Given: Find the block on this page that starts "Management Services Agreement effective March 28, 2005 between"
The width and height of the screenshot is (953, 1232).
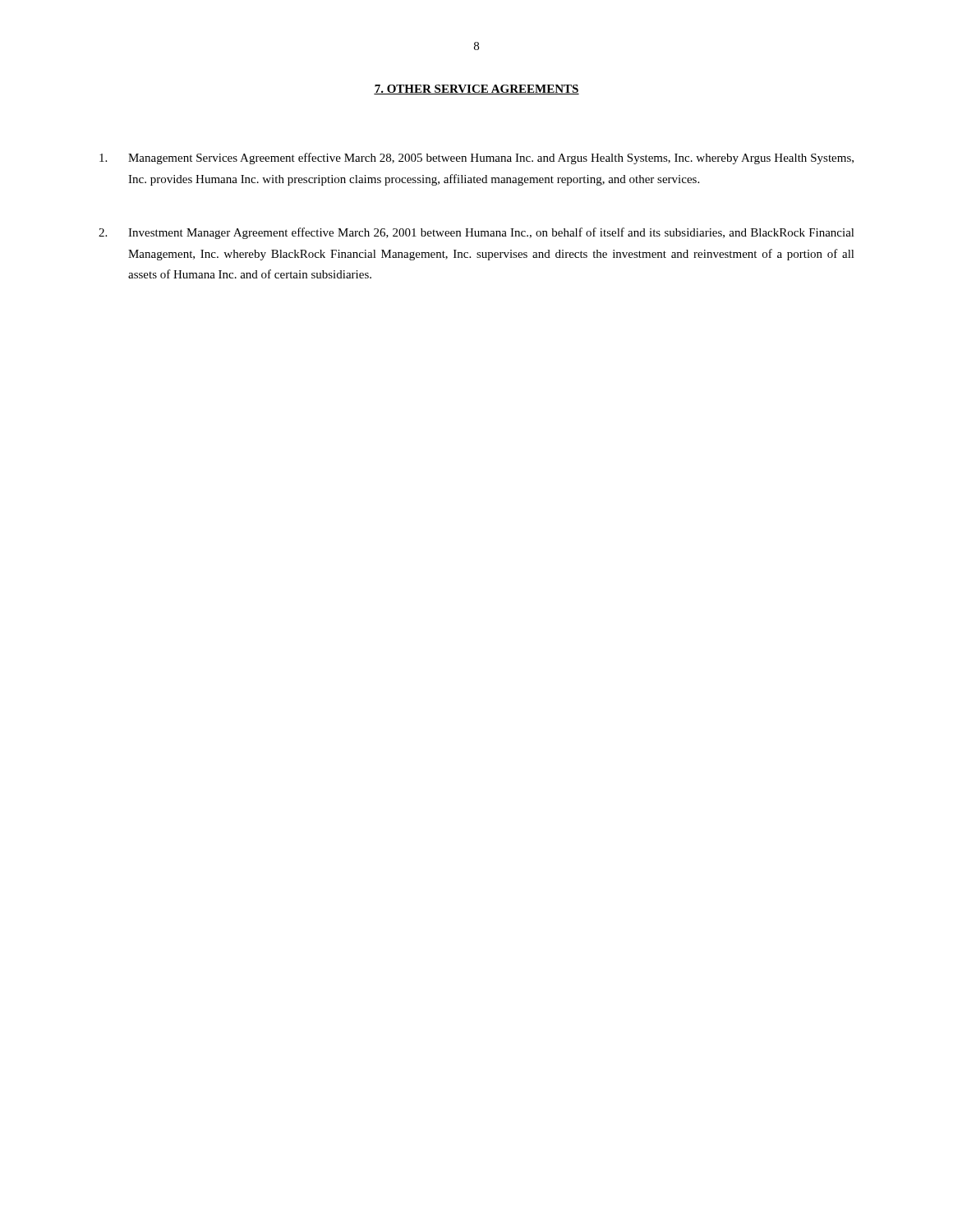Looking at the screenshot, I should (x=476, y=169).
